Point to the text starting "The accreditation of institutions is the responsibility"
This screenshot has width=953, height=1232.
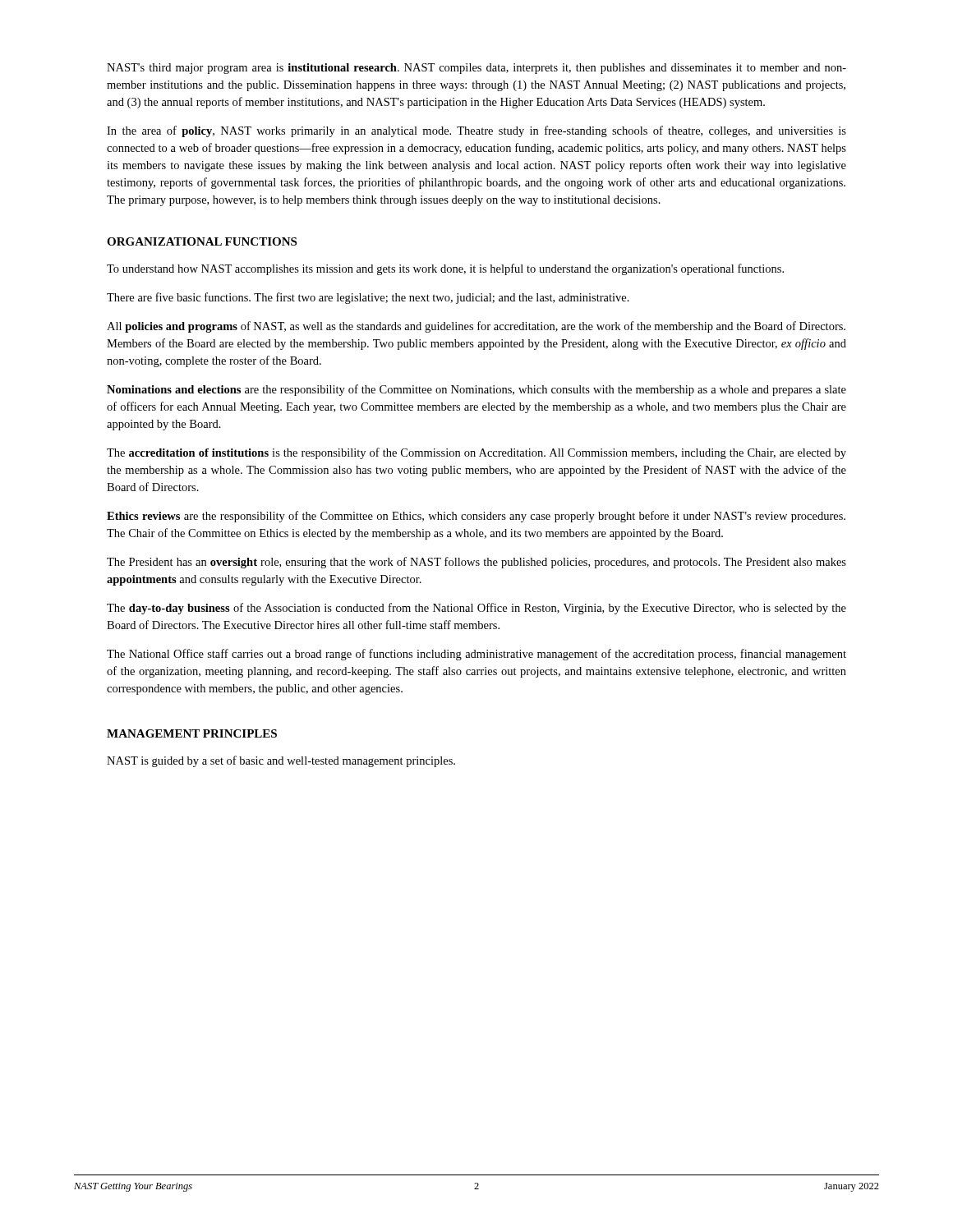pos(476,470)
